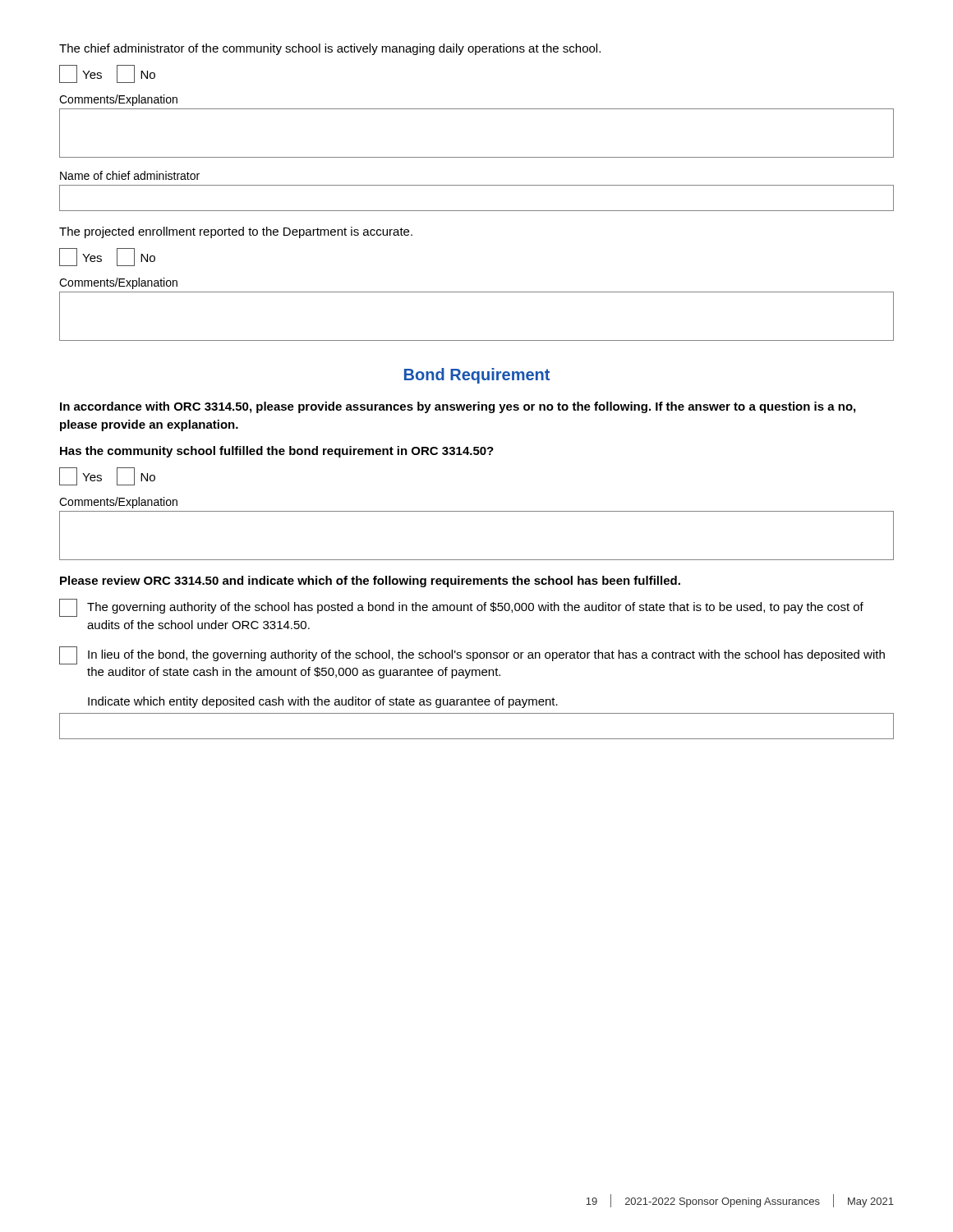The height and width of the screenshot is (1232, 953).
Task: Navigate to the block starting "Has the community school"
Action: (x=277, y=450)
